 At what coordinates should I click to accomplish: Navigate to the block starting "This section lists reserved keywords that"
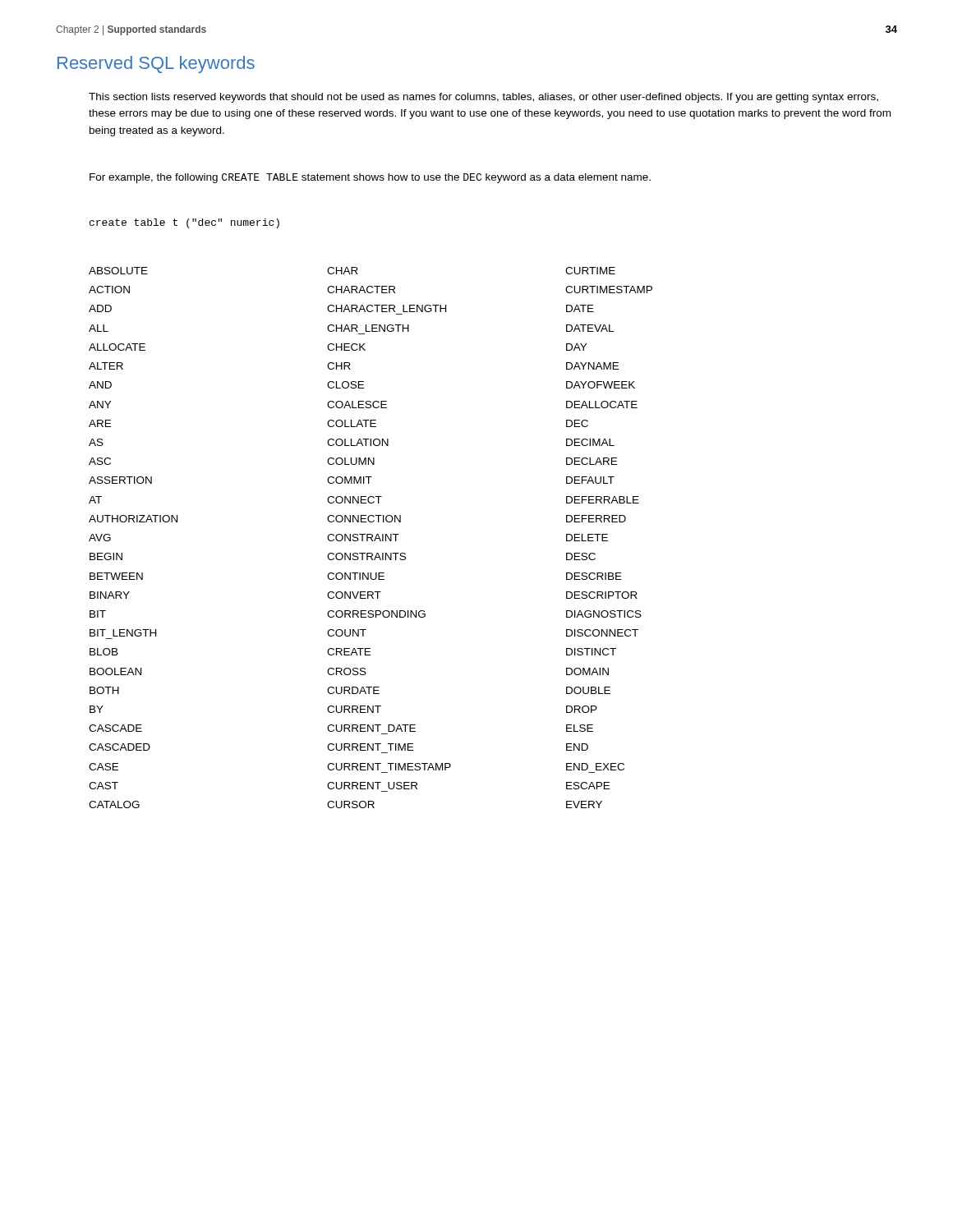click(490, 113)
